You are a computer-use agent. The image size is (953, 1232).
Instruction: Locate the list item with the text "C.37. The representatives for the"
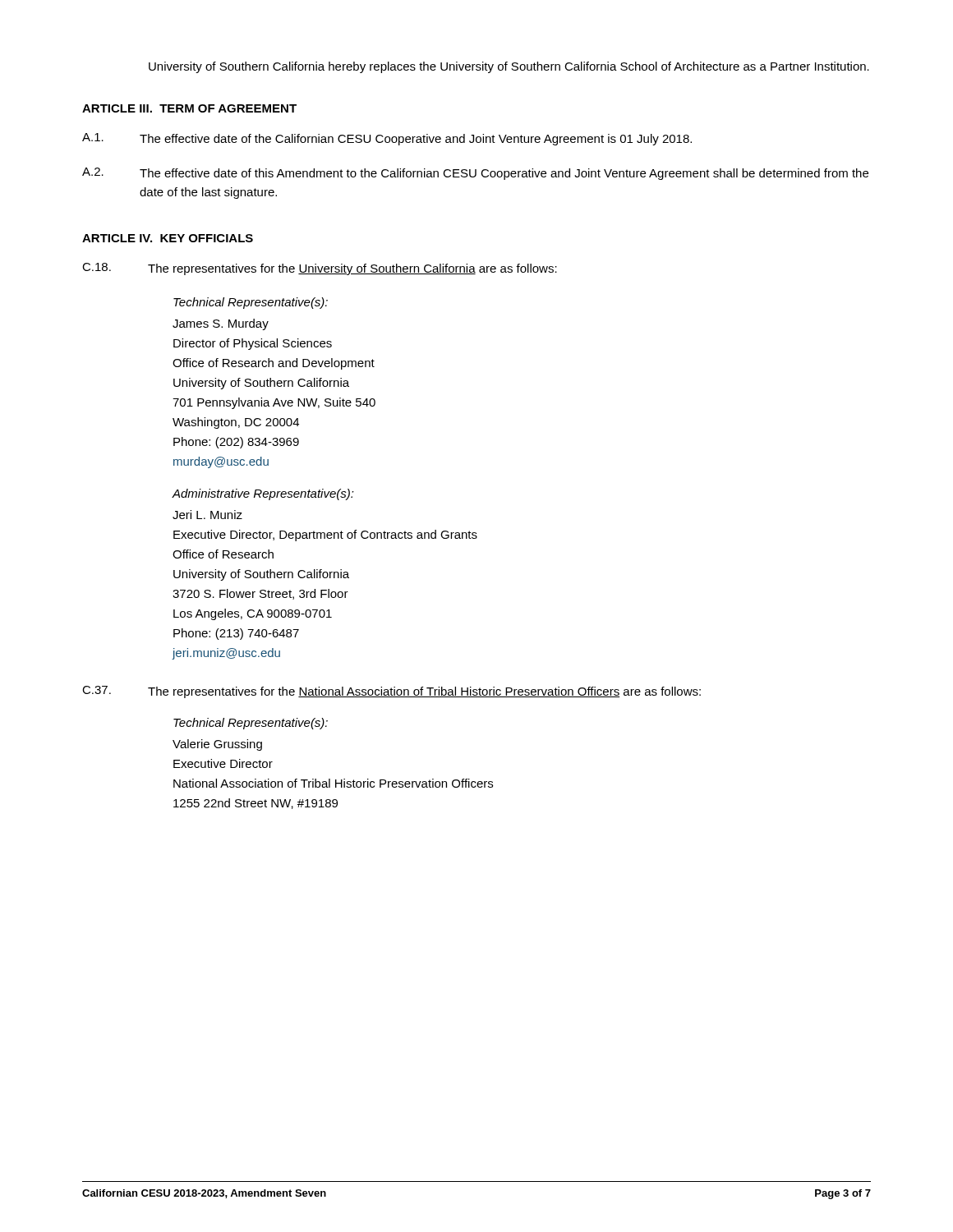[x=476, y=691]
